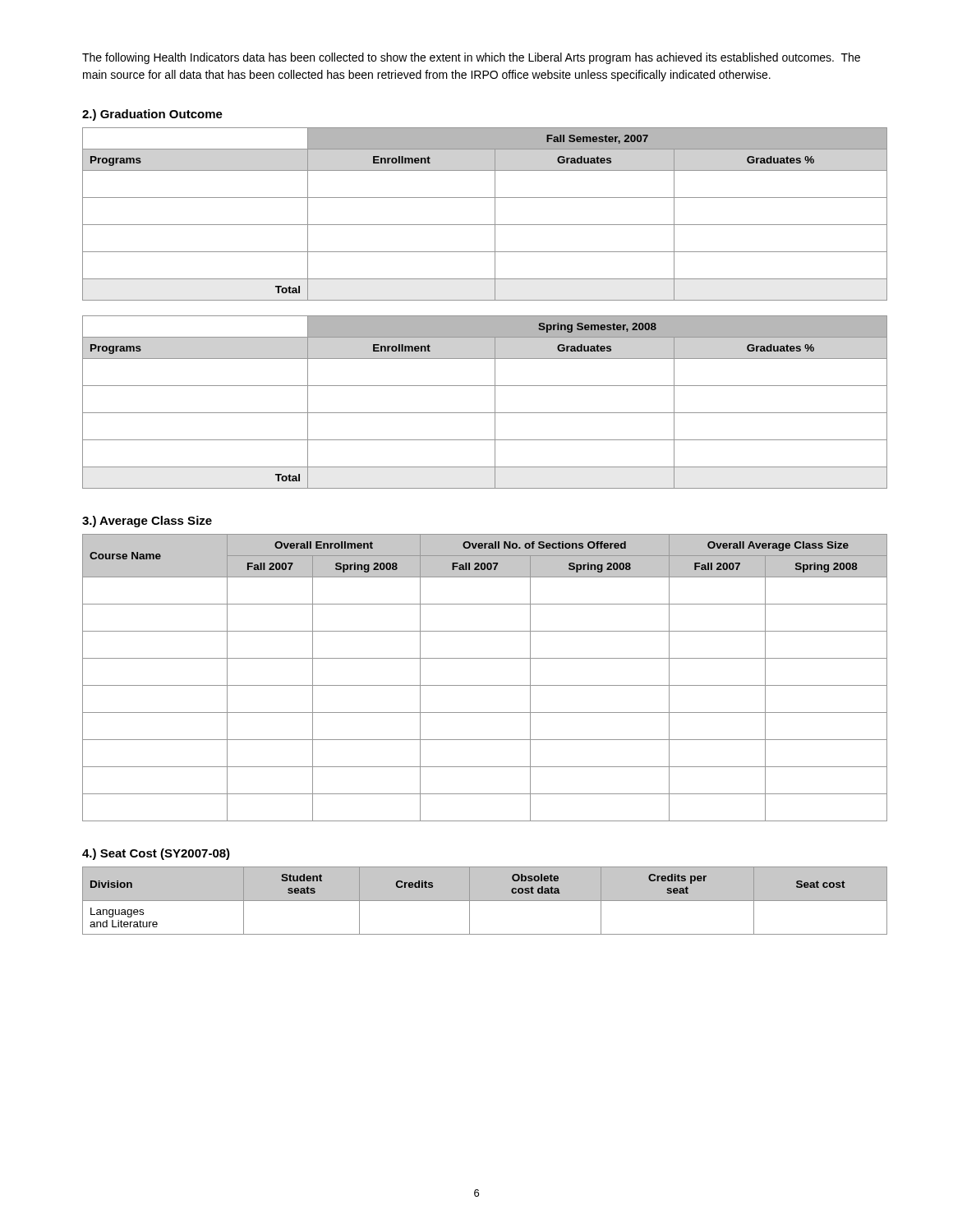Locate the table with the text "Course Name"
953x1232 pixels.
(x=485, y=678)
